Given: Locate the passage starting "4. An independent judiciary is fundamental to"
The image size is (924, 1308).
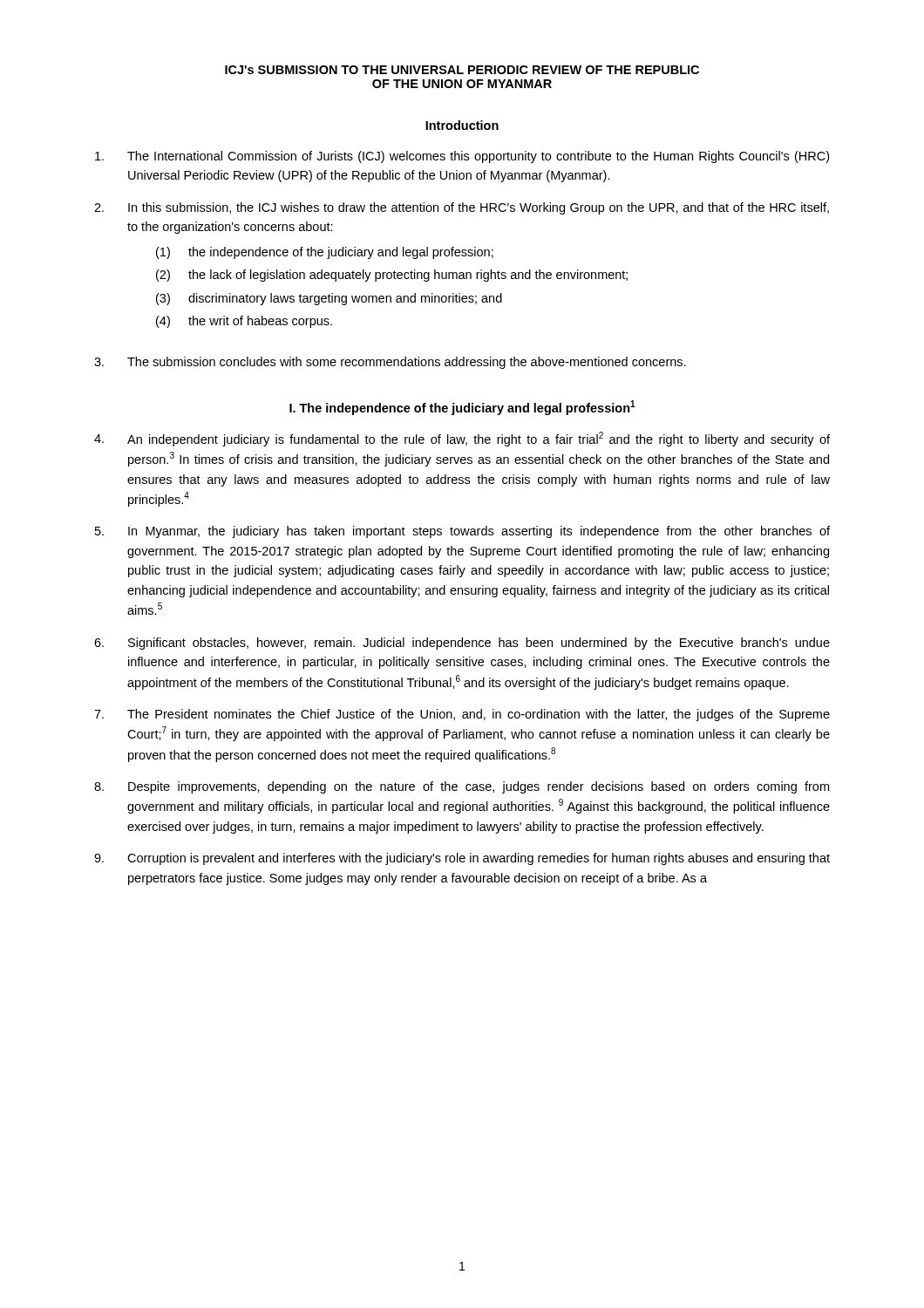Looking at the screenshot, I should 462,469.
